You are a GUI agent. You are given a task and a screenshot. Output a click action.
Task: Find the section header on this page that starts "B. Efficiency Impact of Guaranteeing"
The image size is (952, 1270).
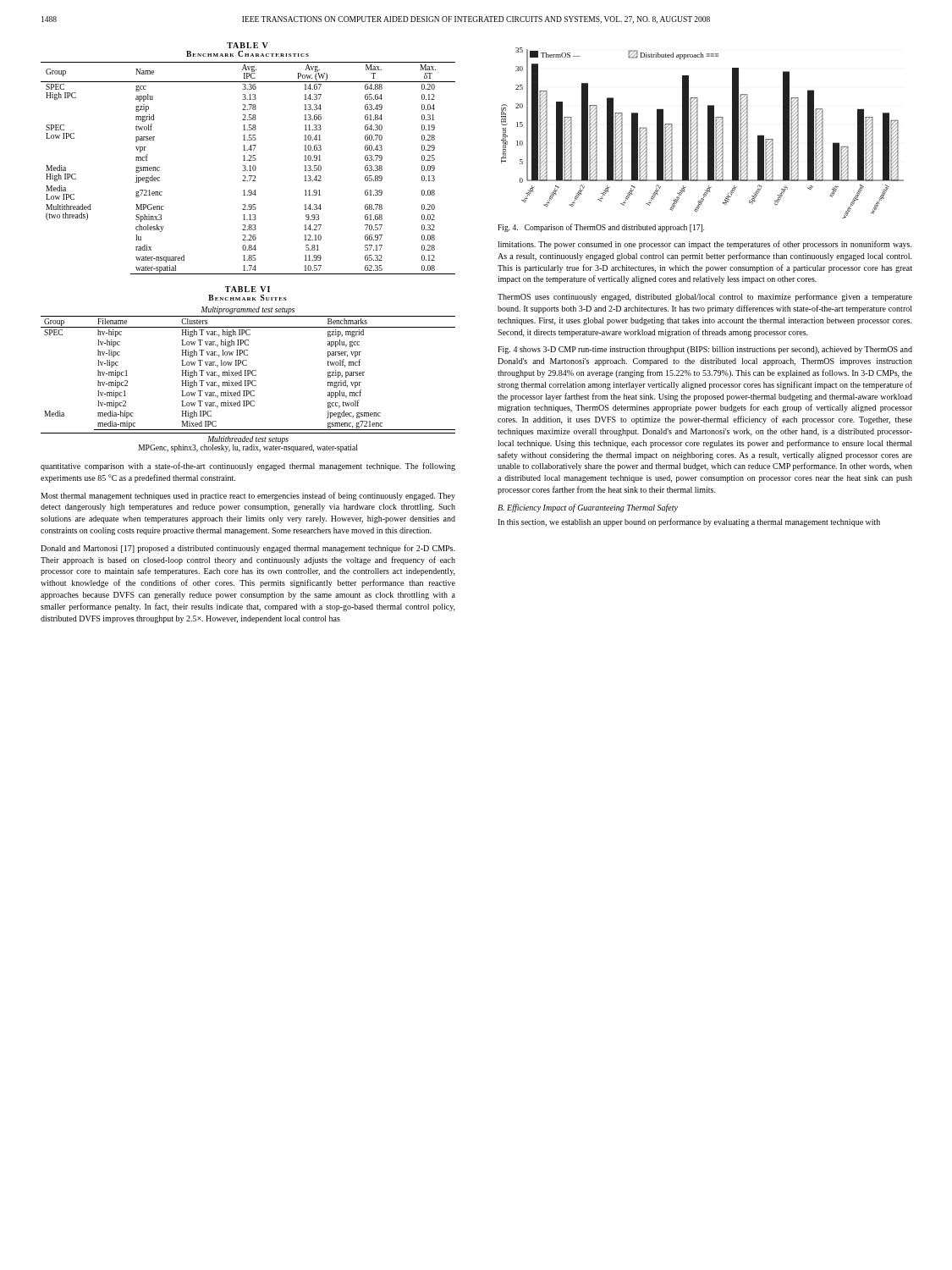point(588,507)
